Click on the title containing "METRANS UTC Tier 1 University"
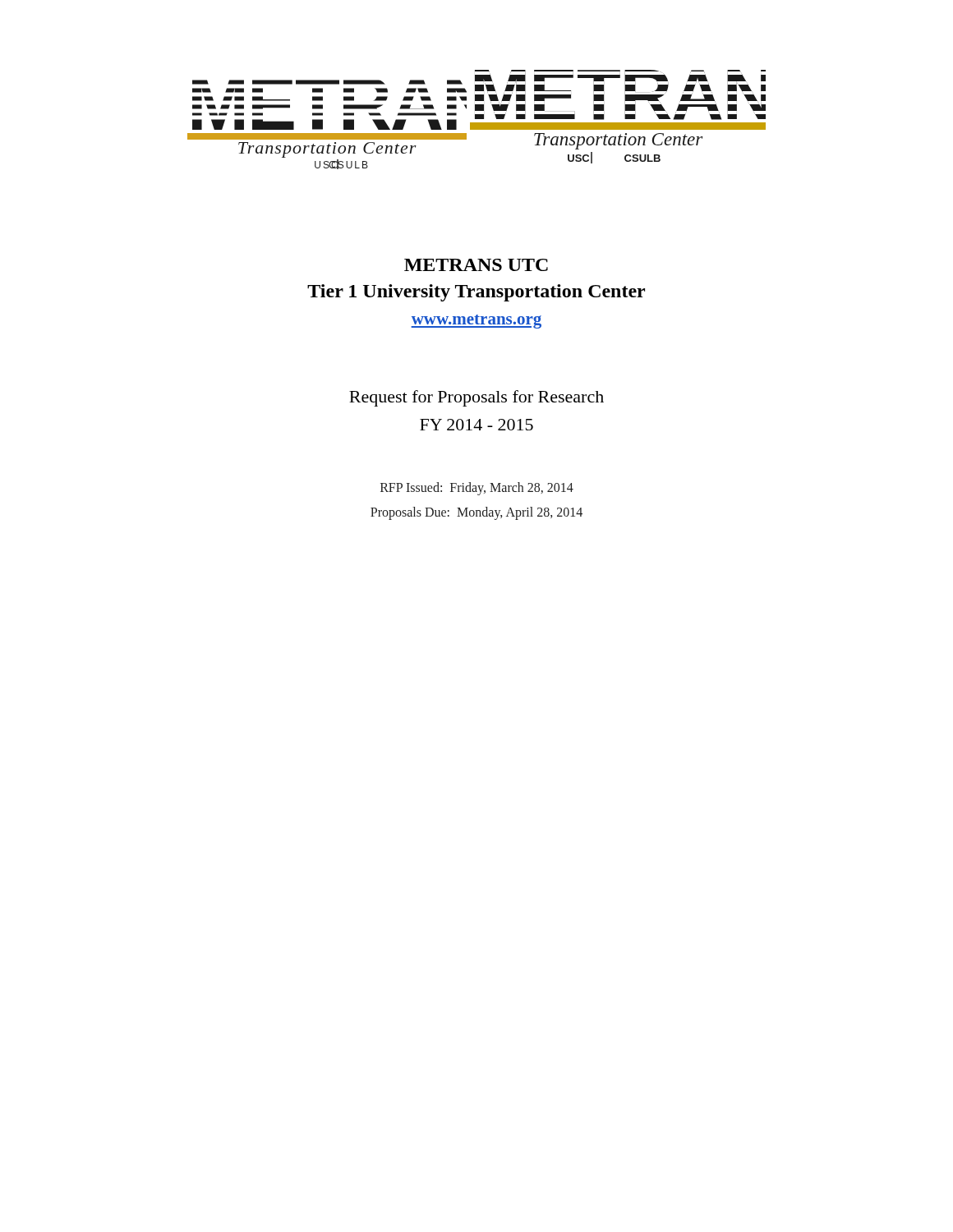 click(476, 292)
